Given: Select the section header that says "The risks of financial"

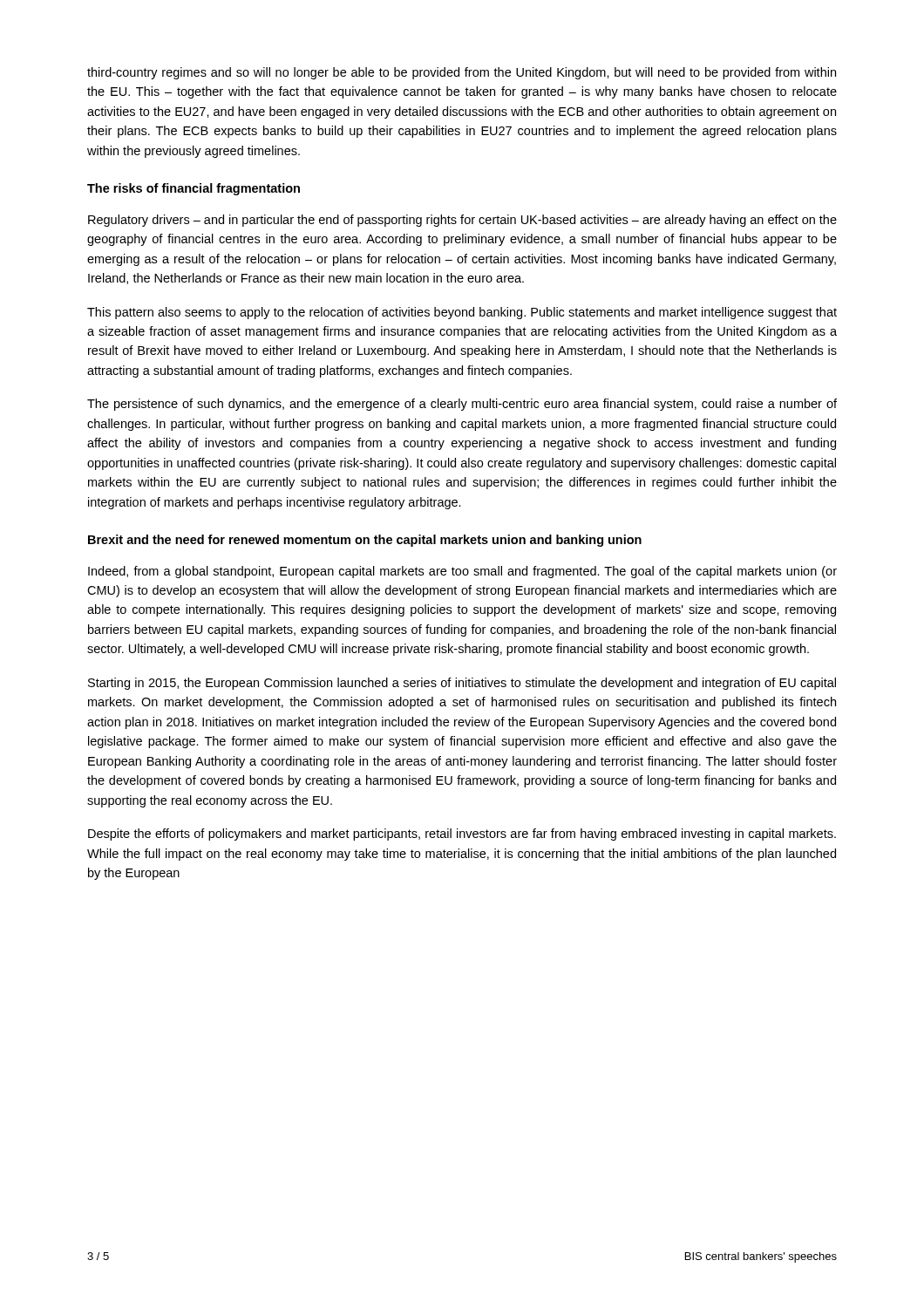Looking at the screenshot, I should (x=194, y=189).
